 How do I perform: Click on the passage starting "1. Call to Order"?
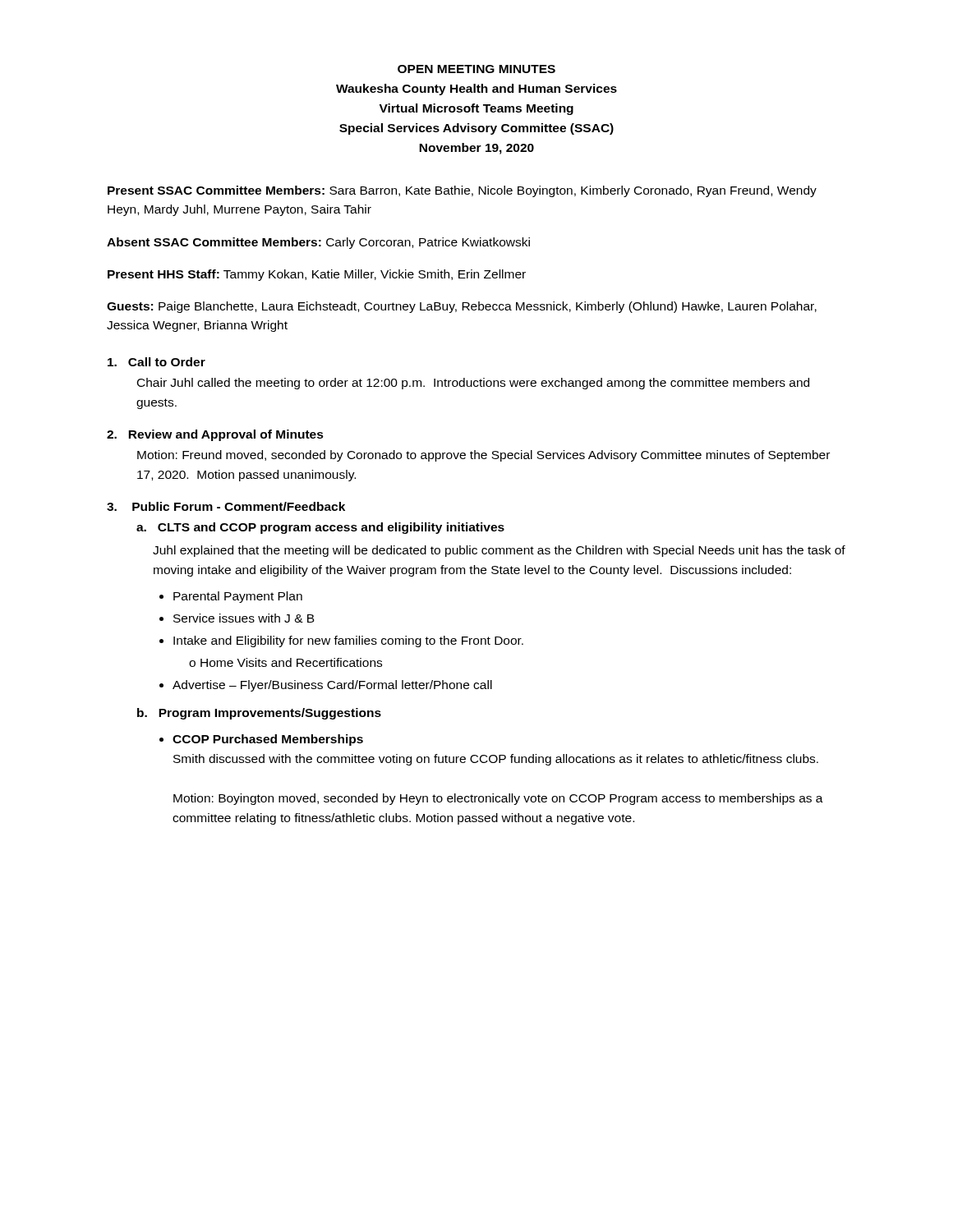click(x=156, y=361)
